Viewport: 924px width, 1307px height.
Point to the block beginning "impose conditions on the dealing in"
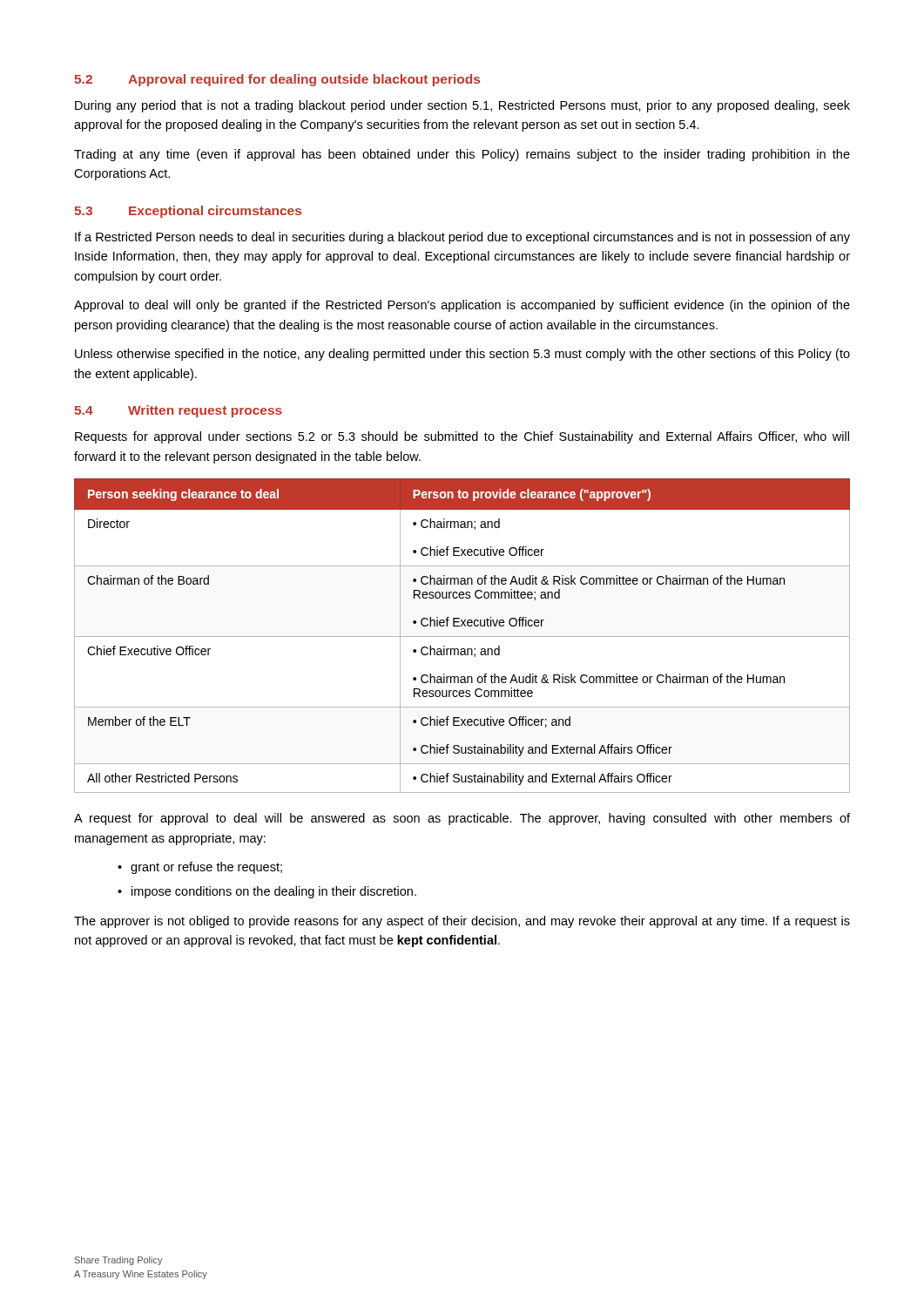coord(274,891)
